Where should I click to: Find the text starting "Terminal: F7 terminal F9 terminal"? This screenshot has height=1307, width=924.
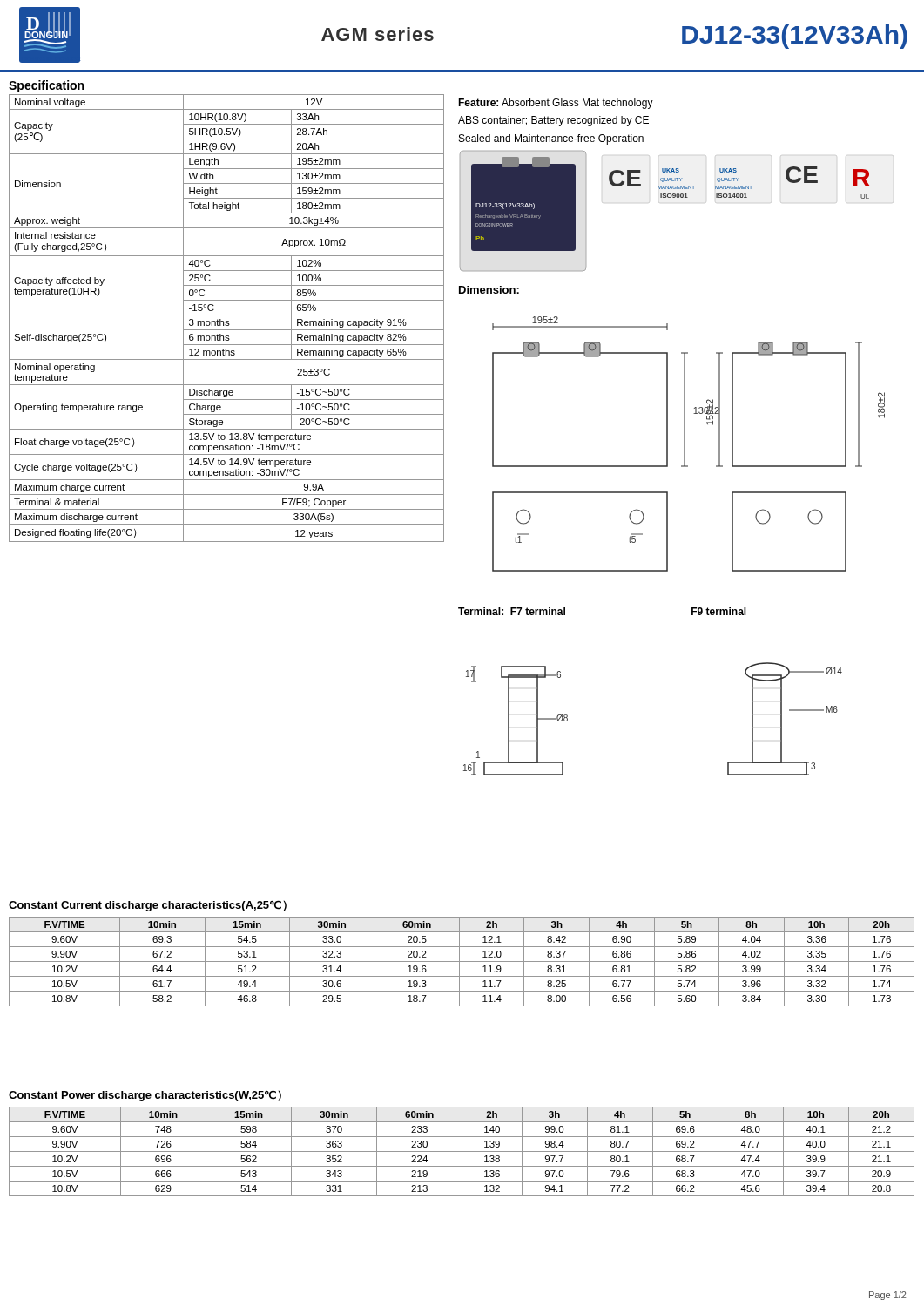coord(516,611)
